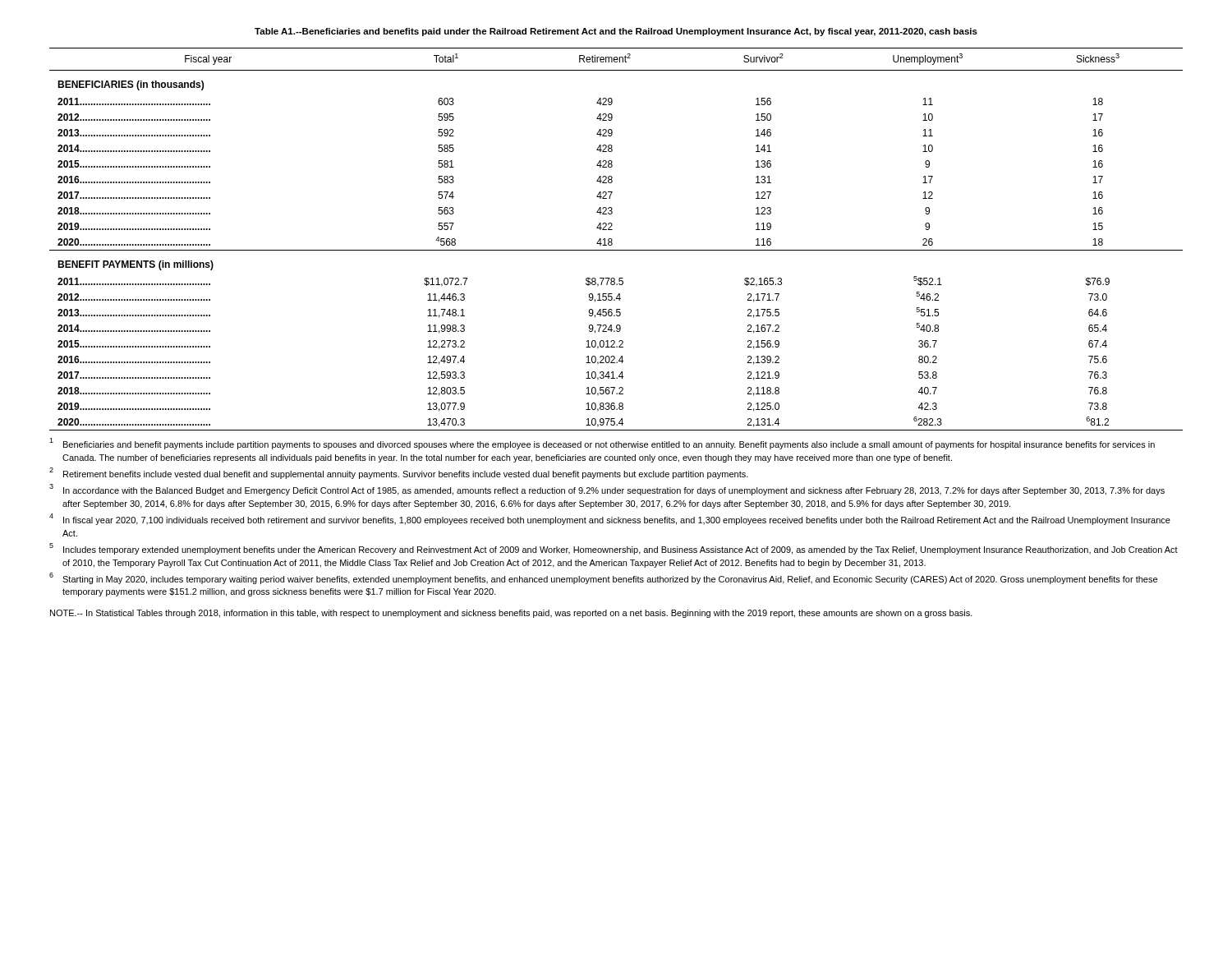Point to the block beginning "5 Includes temporary extended"

point(616,557)
